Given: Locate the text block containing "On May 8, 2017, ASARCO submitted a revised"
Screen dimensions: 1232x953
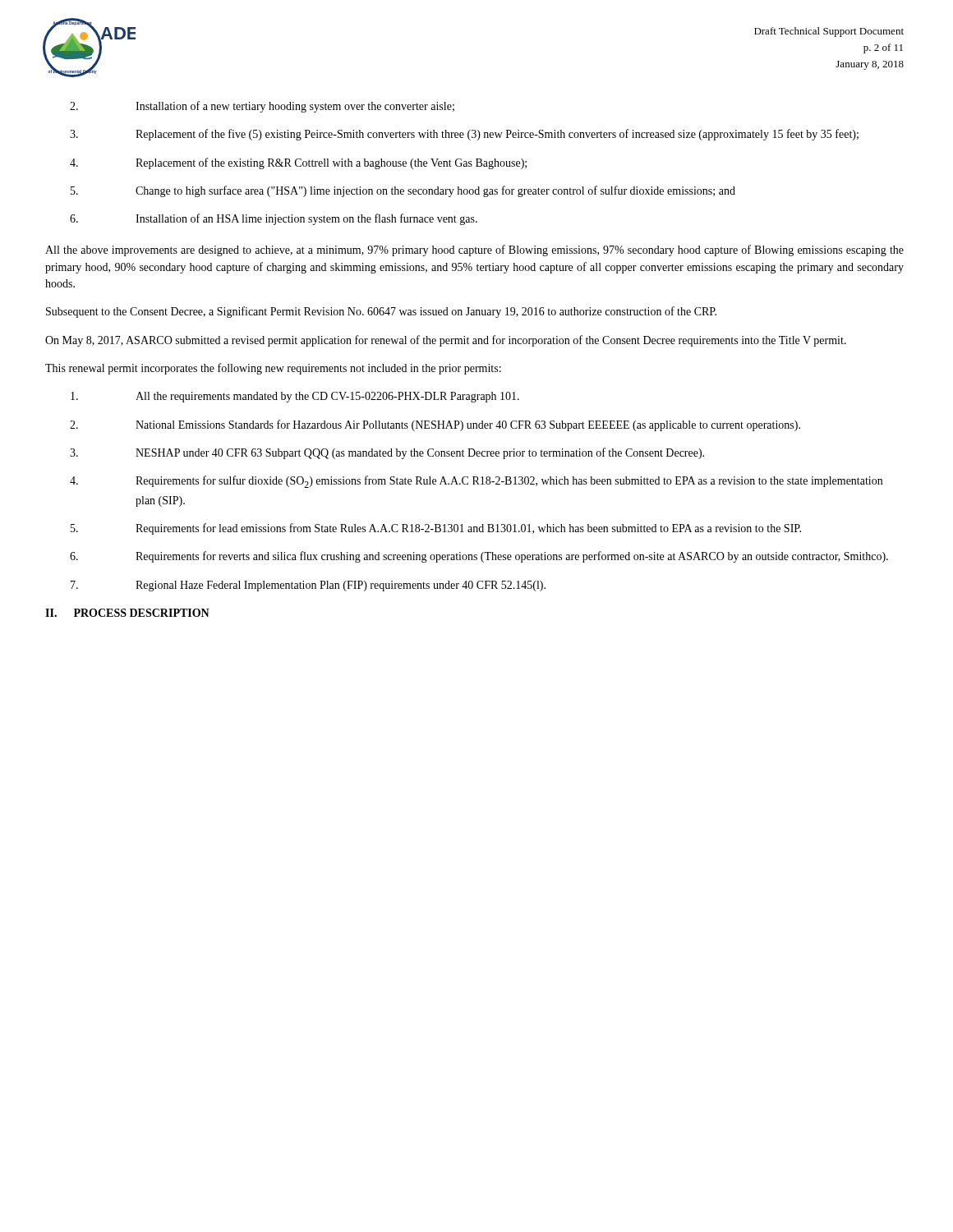Looking at the screenshot, I should coord(446,340).
